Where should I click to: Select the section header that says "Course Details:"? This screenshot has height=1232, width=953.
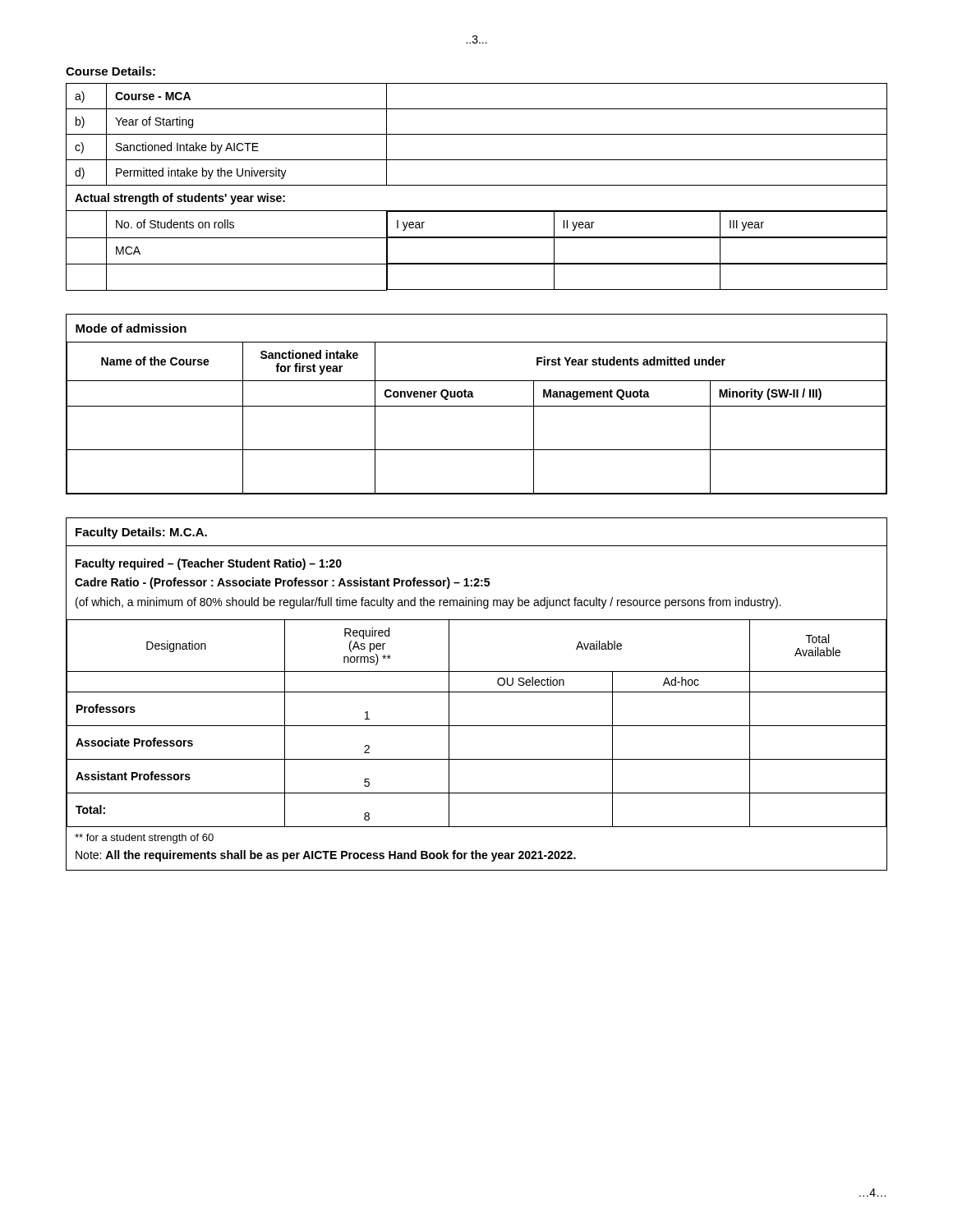[111, 71]
